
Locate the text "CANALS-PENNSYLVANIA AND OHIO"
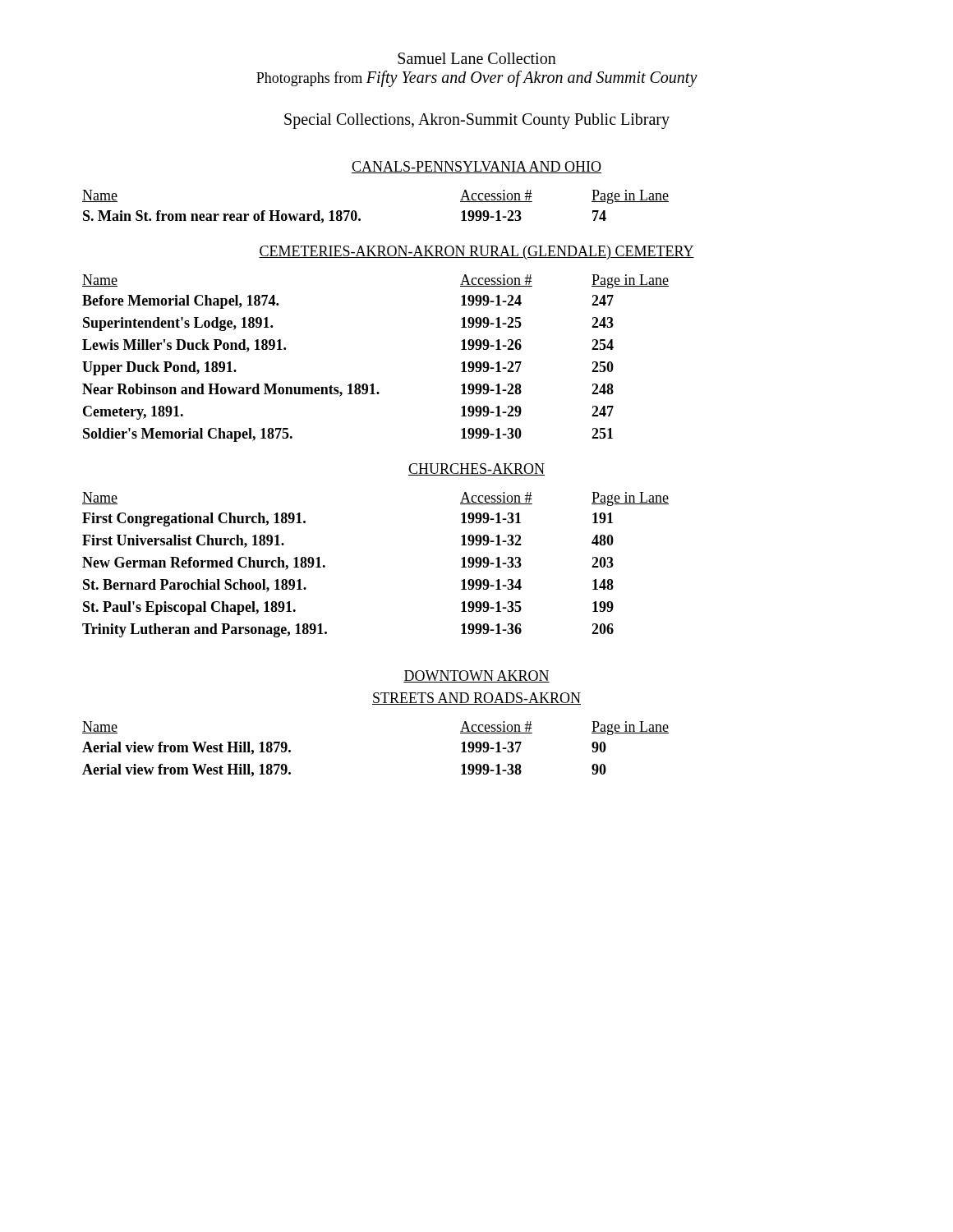coord(476,167)
